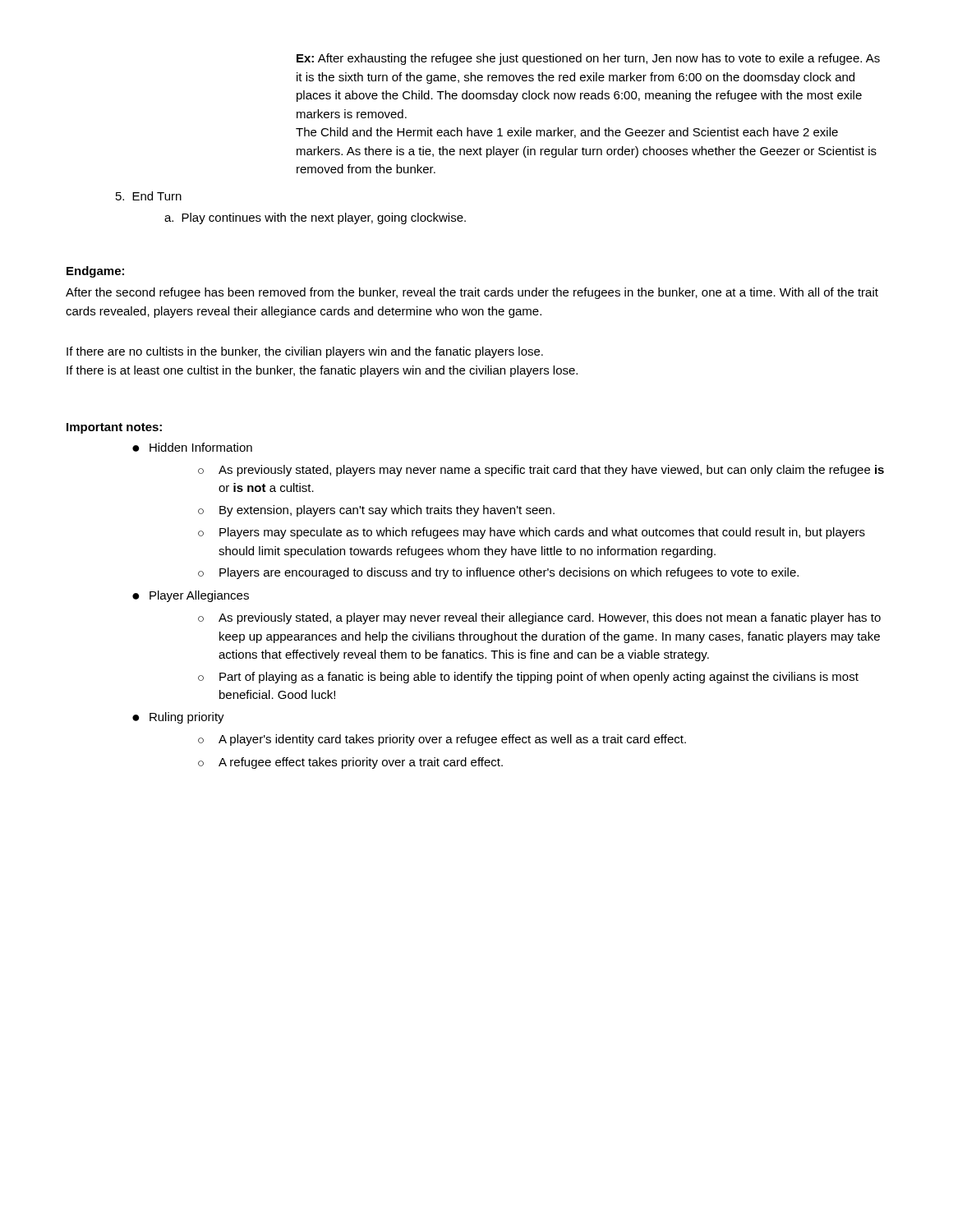The height and width of the screenshot is (1232, 953).
Task: Point to the block beginning "○ A refugee effect takes priority"
Action: [350, 763]
